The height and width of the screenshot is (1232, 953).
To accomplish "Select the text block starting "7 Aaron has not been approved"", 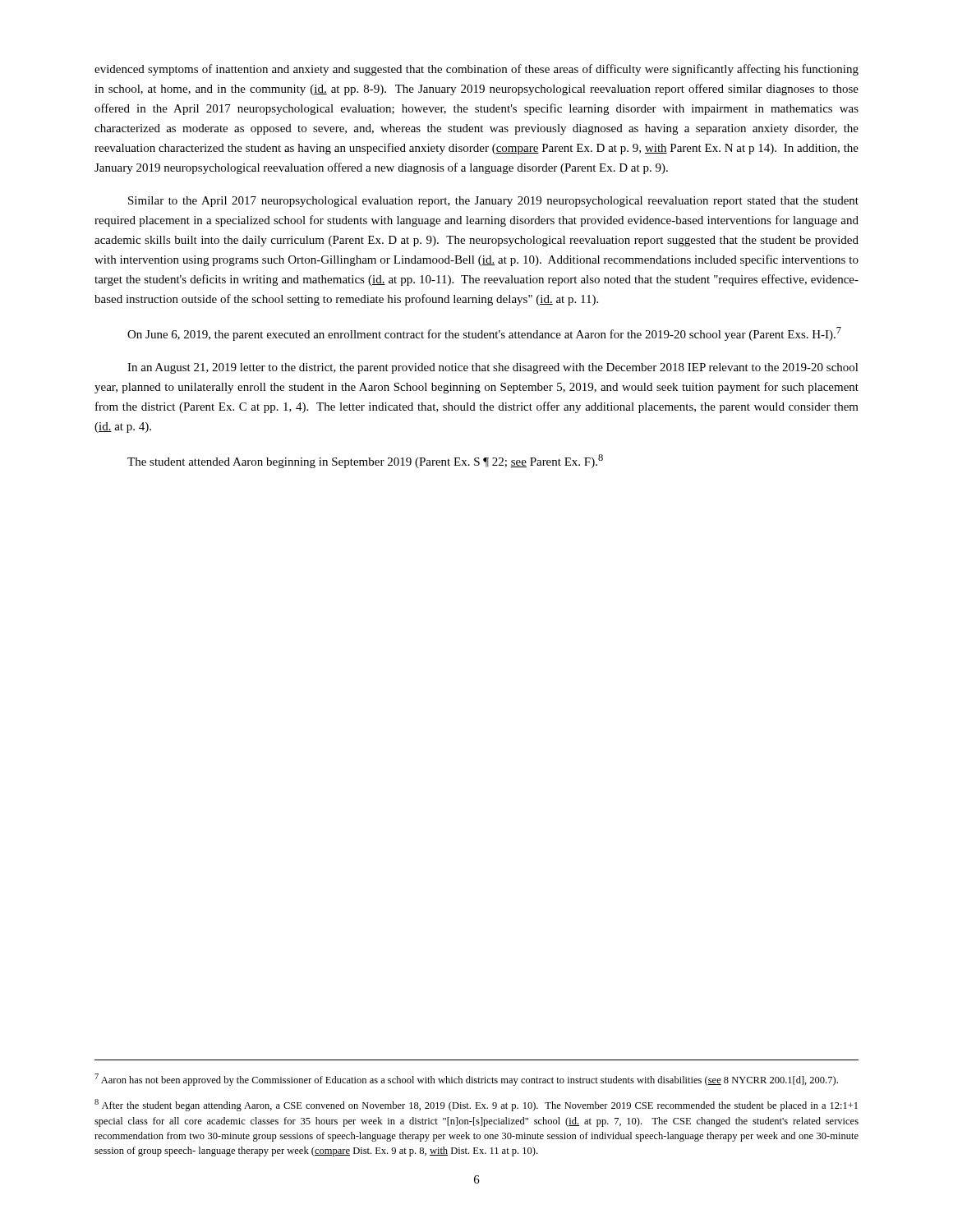I will 467,1079.
